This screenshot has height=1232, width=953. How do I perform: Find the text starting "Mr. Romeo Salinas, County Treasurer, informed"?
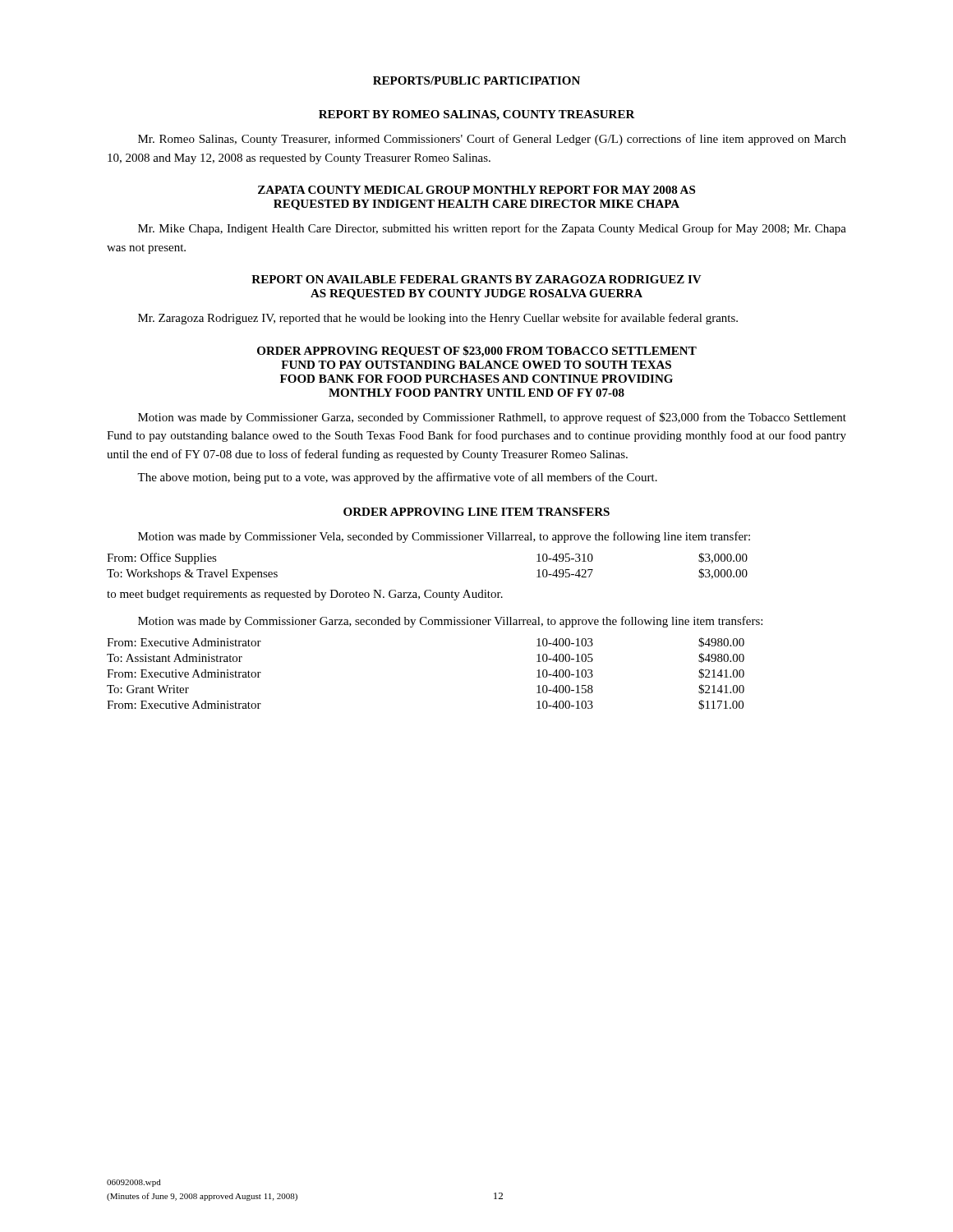click(x=476, y=148)
